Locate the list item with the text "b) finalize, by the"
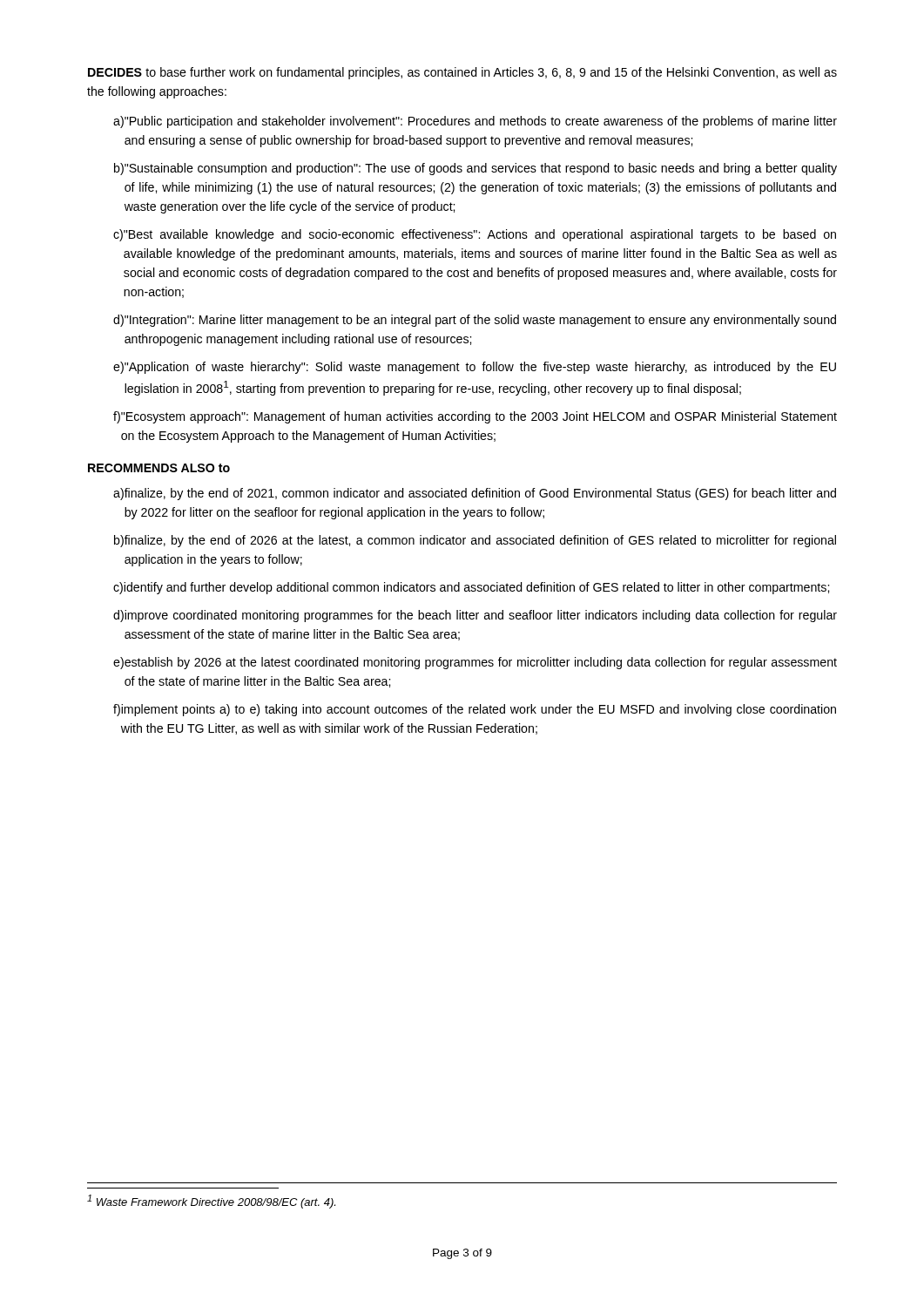 coord(462,550)
